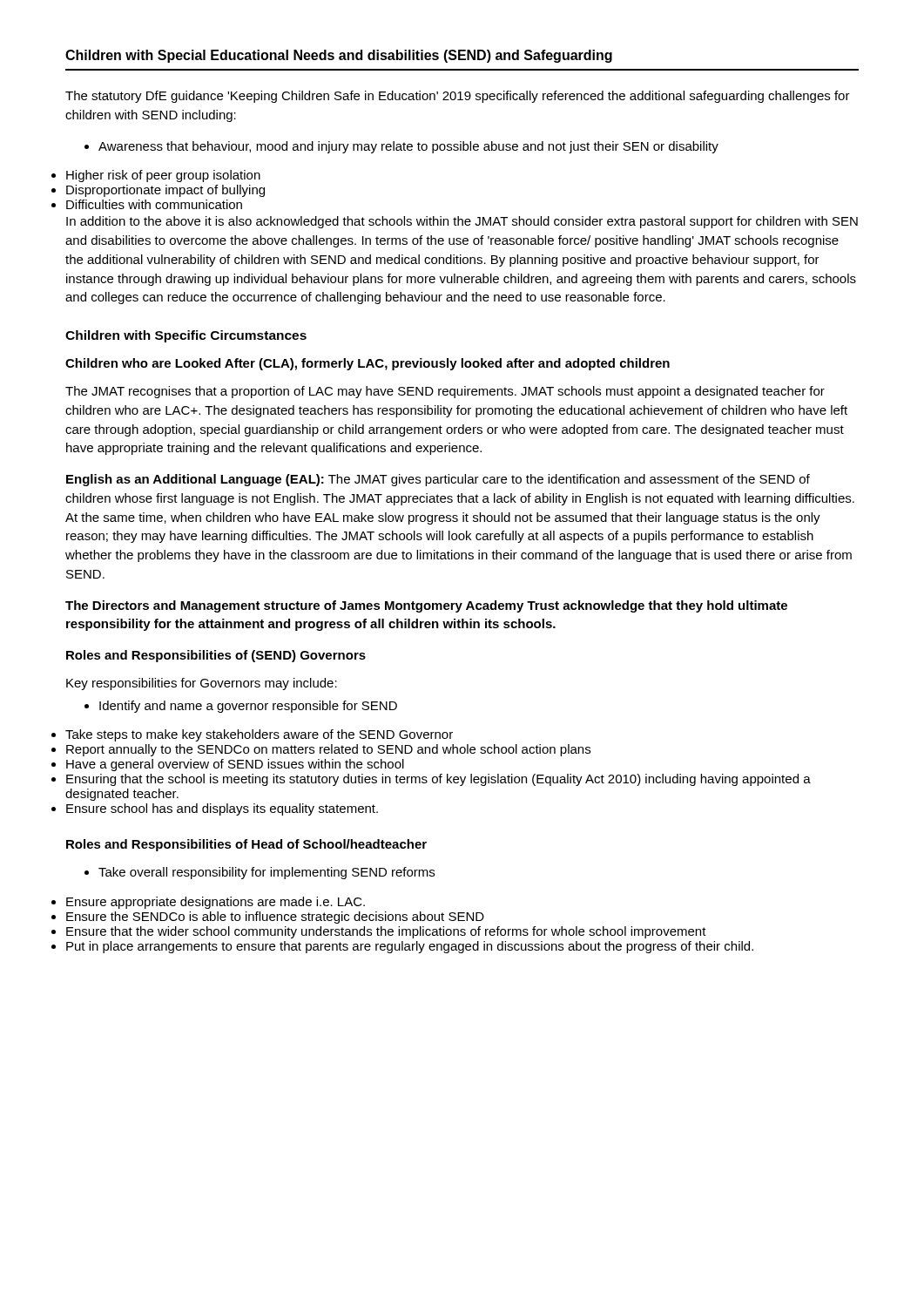Screen dimensions: 1307x924
Task: Click the passage that begins "Put in place arrangements to ensure that parents"
Action: (462, 946)
